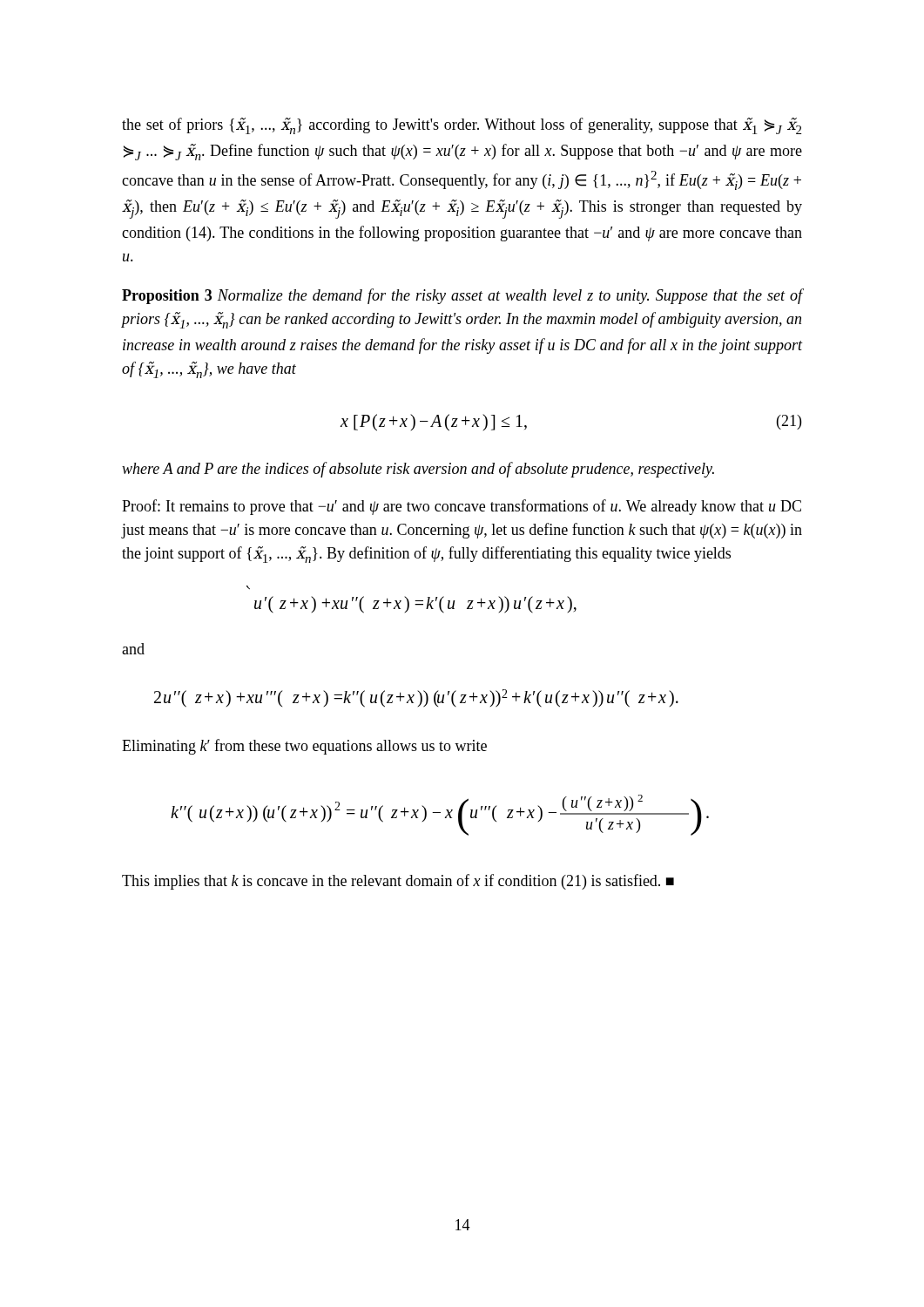
Task: Locate the text block starting "Eliminating k′ from these two"
Action: [462, 746]
